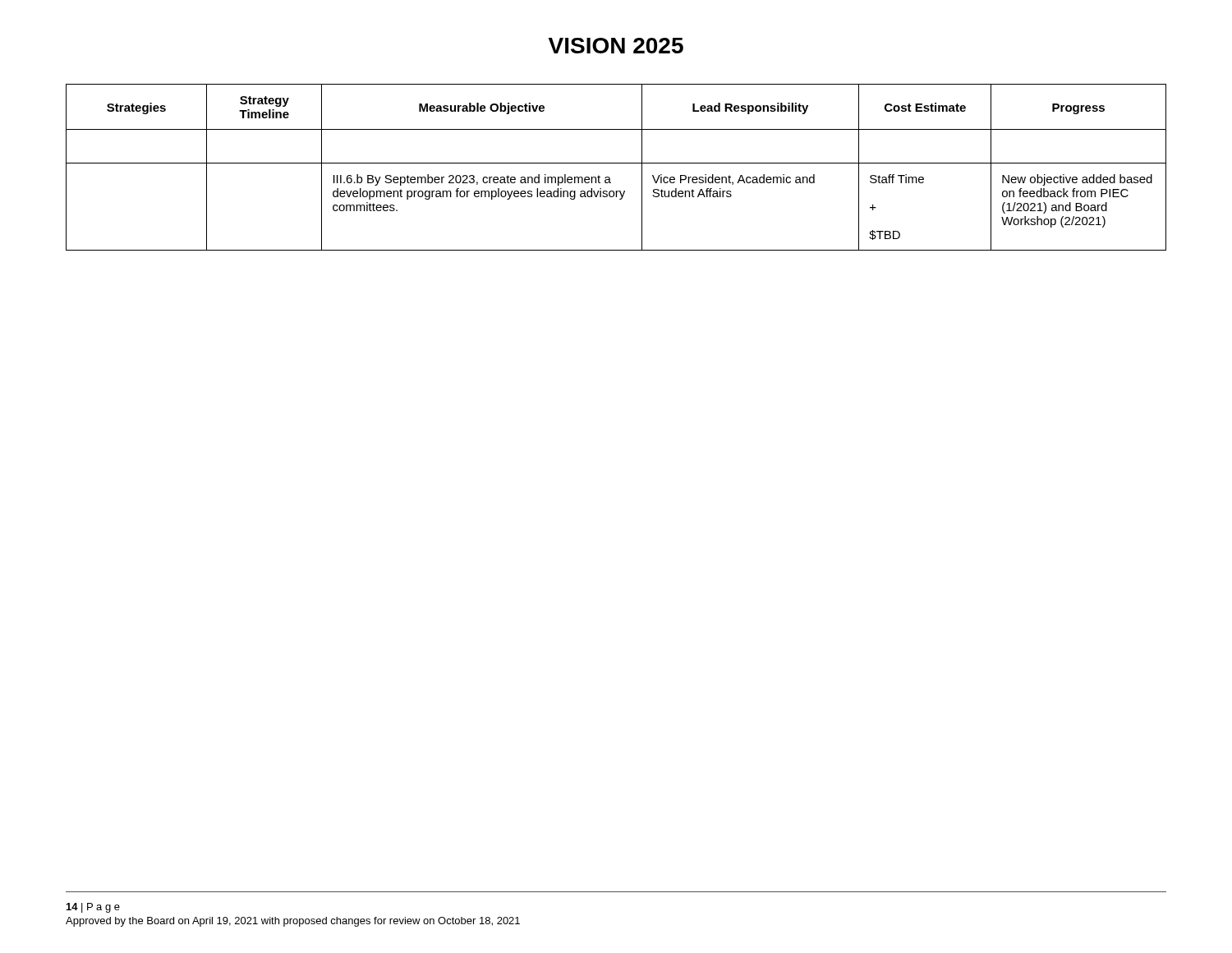Viewport: 1232px width, 953px height.
Task: Click on the table containing "Measurable Objective"
Action: click(x=616, y=167)
